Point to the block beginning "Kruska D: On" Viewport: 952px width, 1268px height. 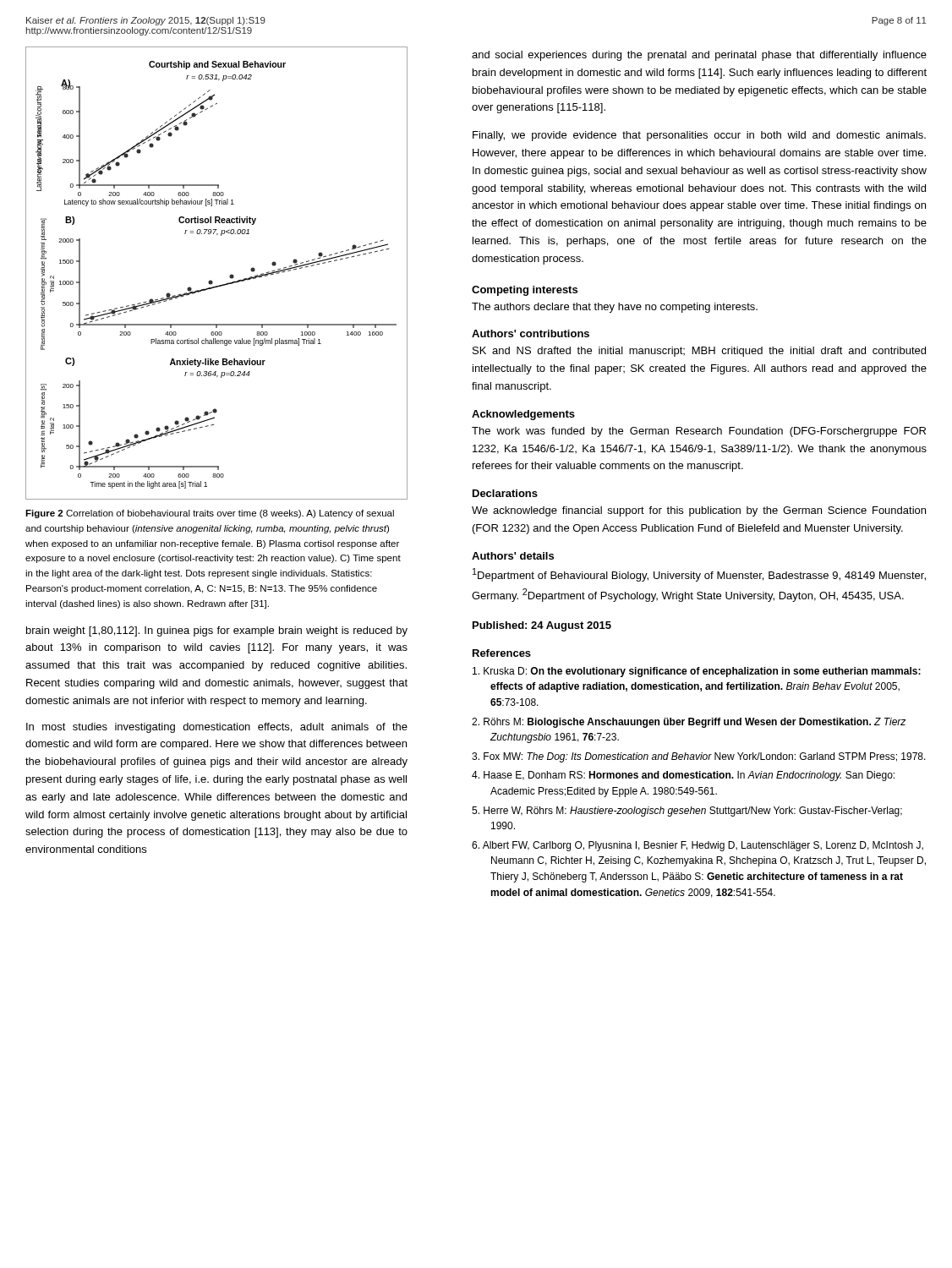(x=696, y=687)
